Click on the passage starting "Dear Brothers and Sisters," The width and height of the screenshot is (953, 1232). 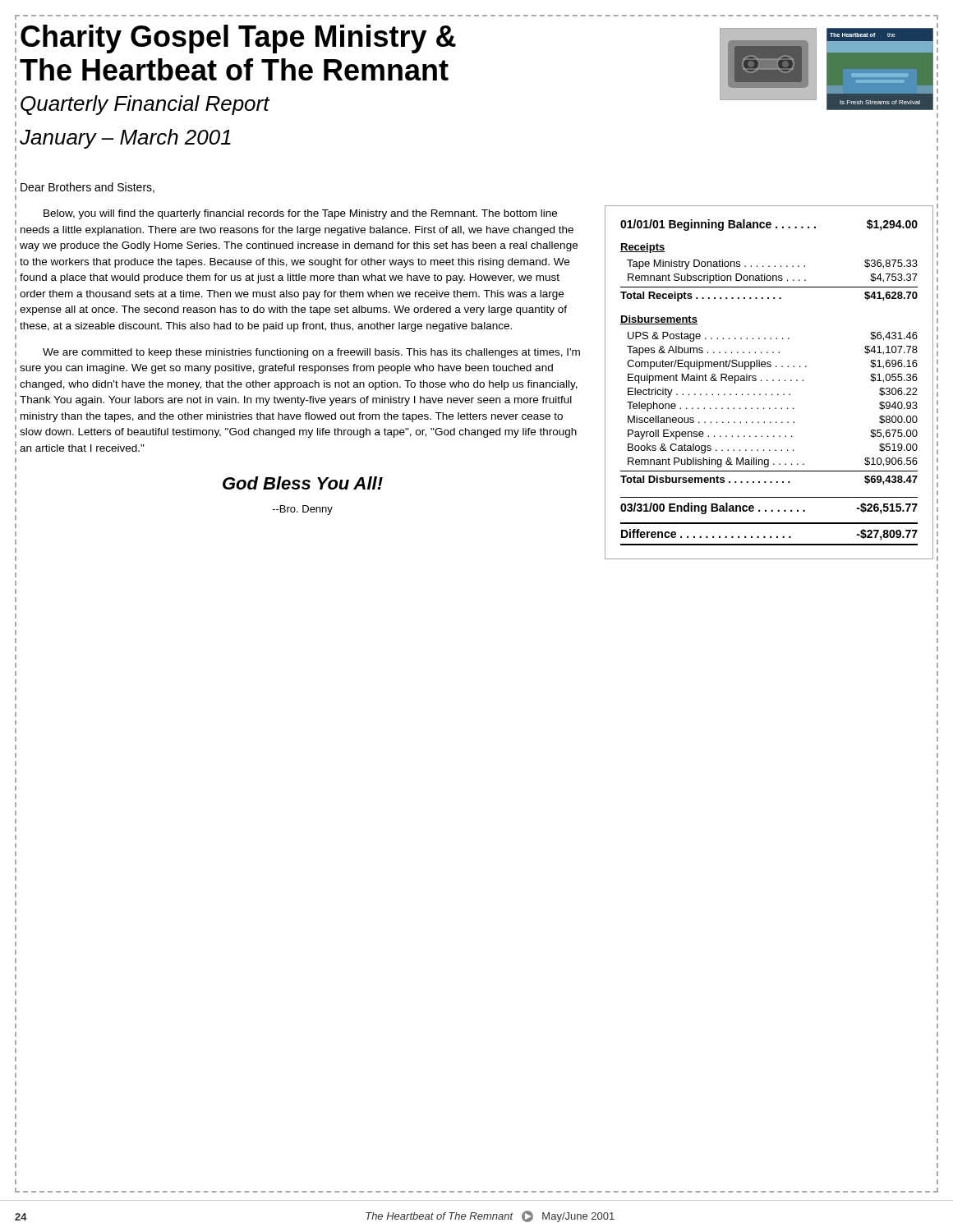[x=87, y=187]
